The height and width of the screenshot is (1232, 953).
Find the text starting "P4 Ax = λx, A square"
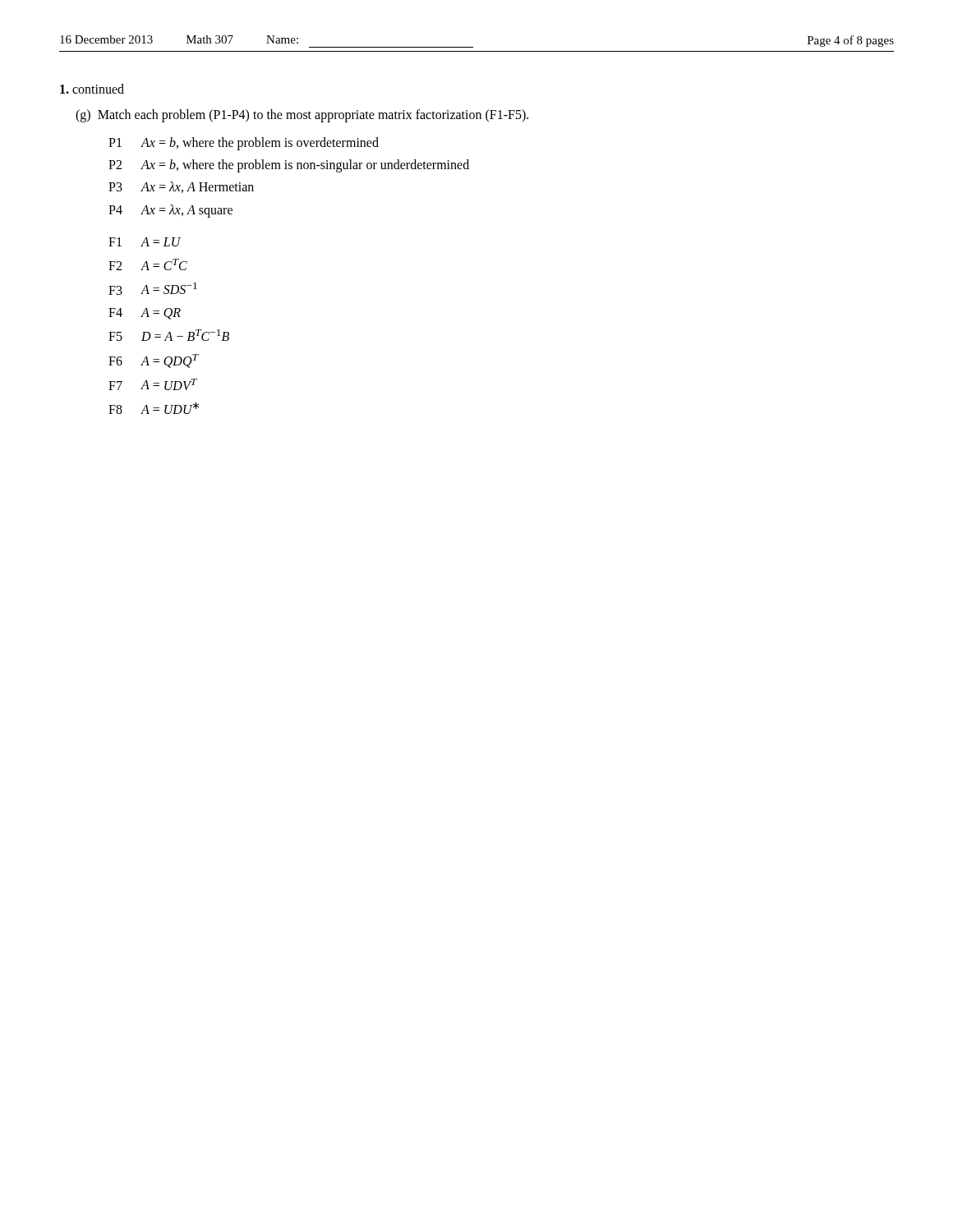click(171, 210)
